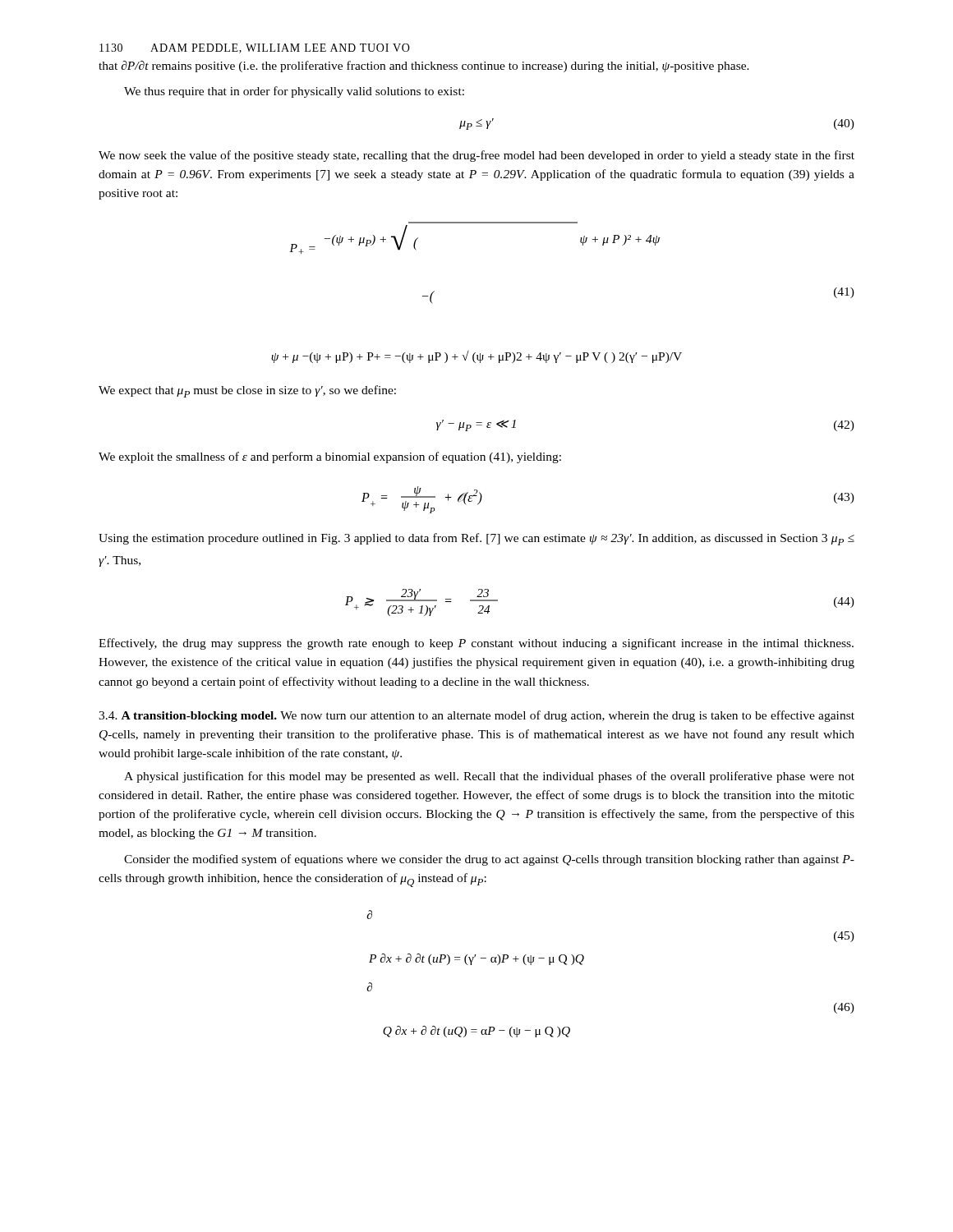953x1232 pixels.
Task: Point to the passage starting "P+ = ψ ψ +"
Action: 418,497
